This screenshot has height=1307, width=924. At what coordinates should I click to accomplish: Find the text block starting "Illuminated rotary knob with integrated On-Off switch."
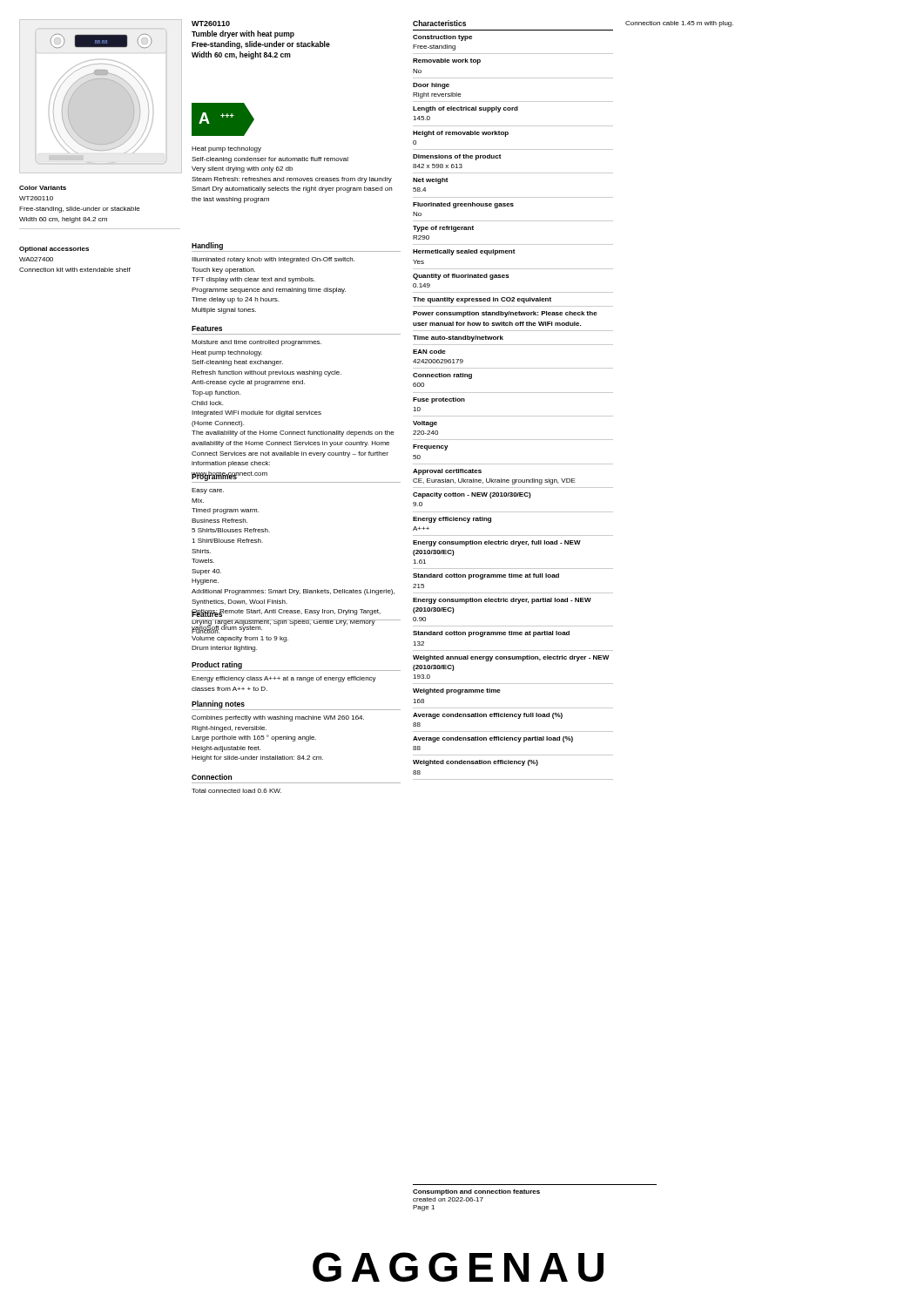(273, 284)
